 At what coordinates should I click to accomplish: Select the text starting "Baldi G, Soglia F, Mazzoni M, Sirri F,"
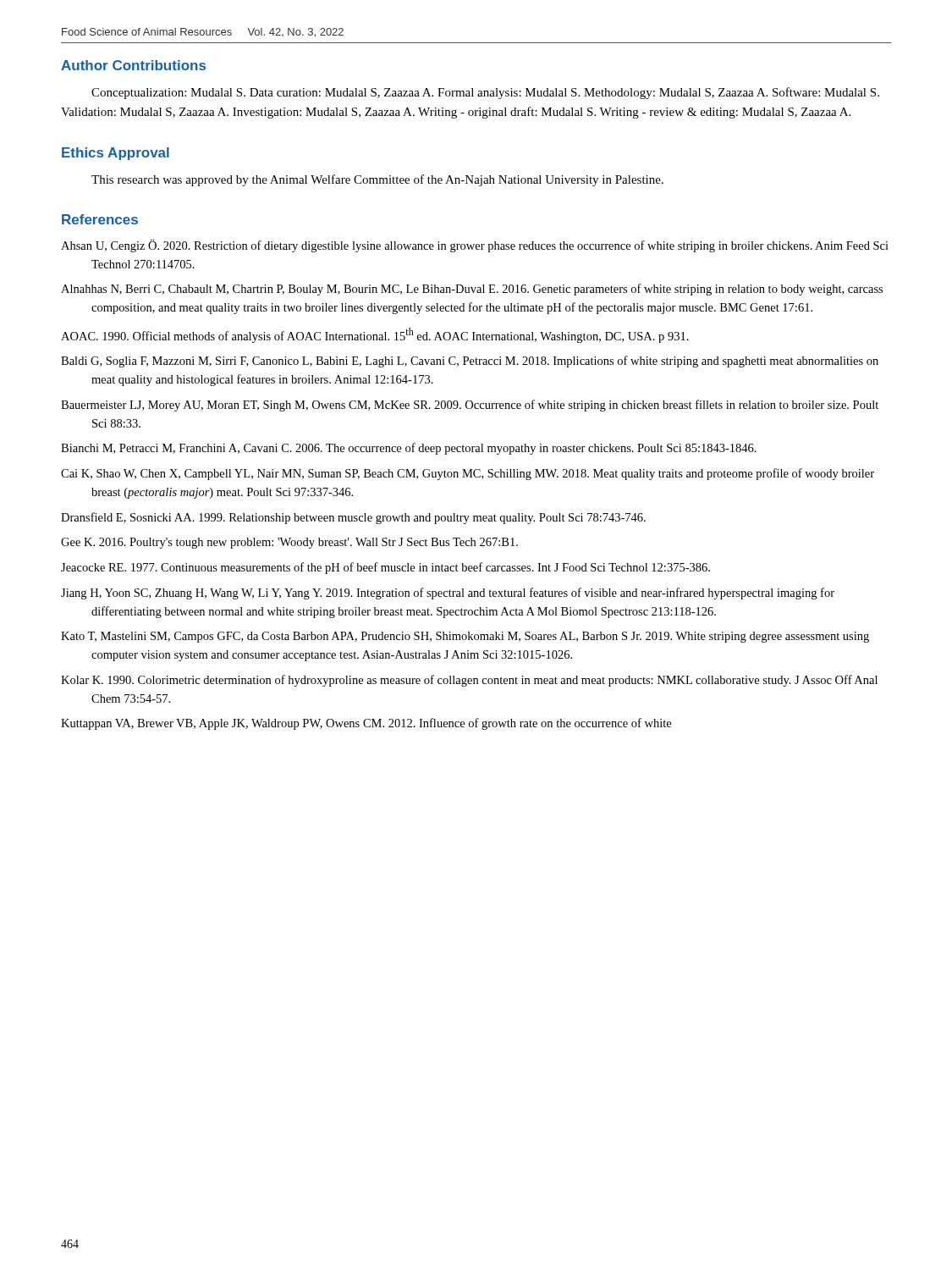(x=470, y=370)
